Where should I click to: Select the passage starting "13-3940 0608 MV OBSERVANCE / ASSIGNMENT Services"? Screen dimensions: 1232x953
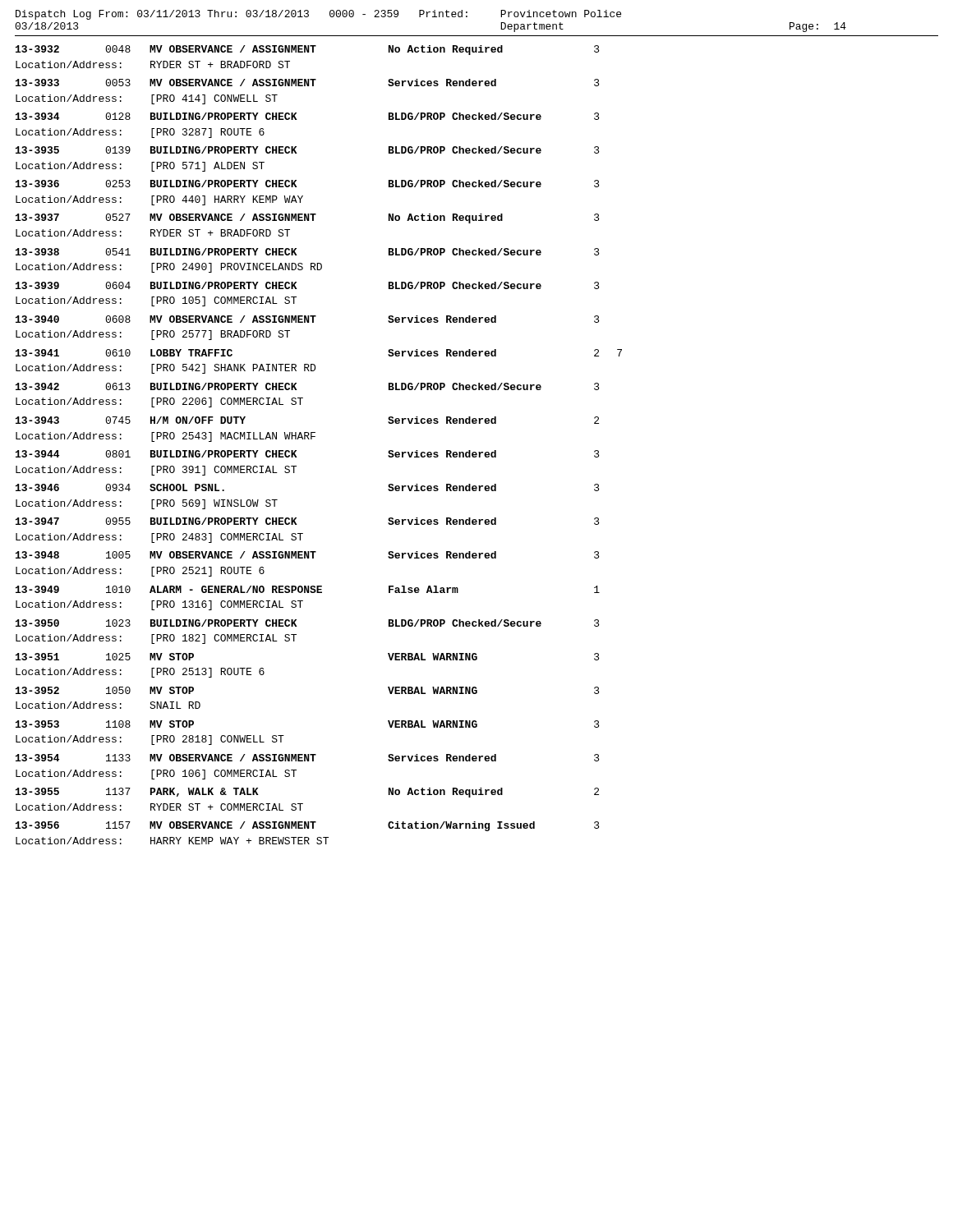(x=476, y=327)
